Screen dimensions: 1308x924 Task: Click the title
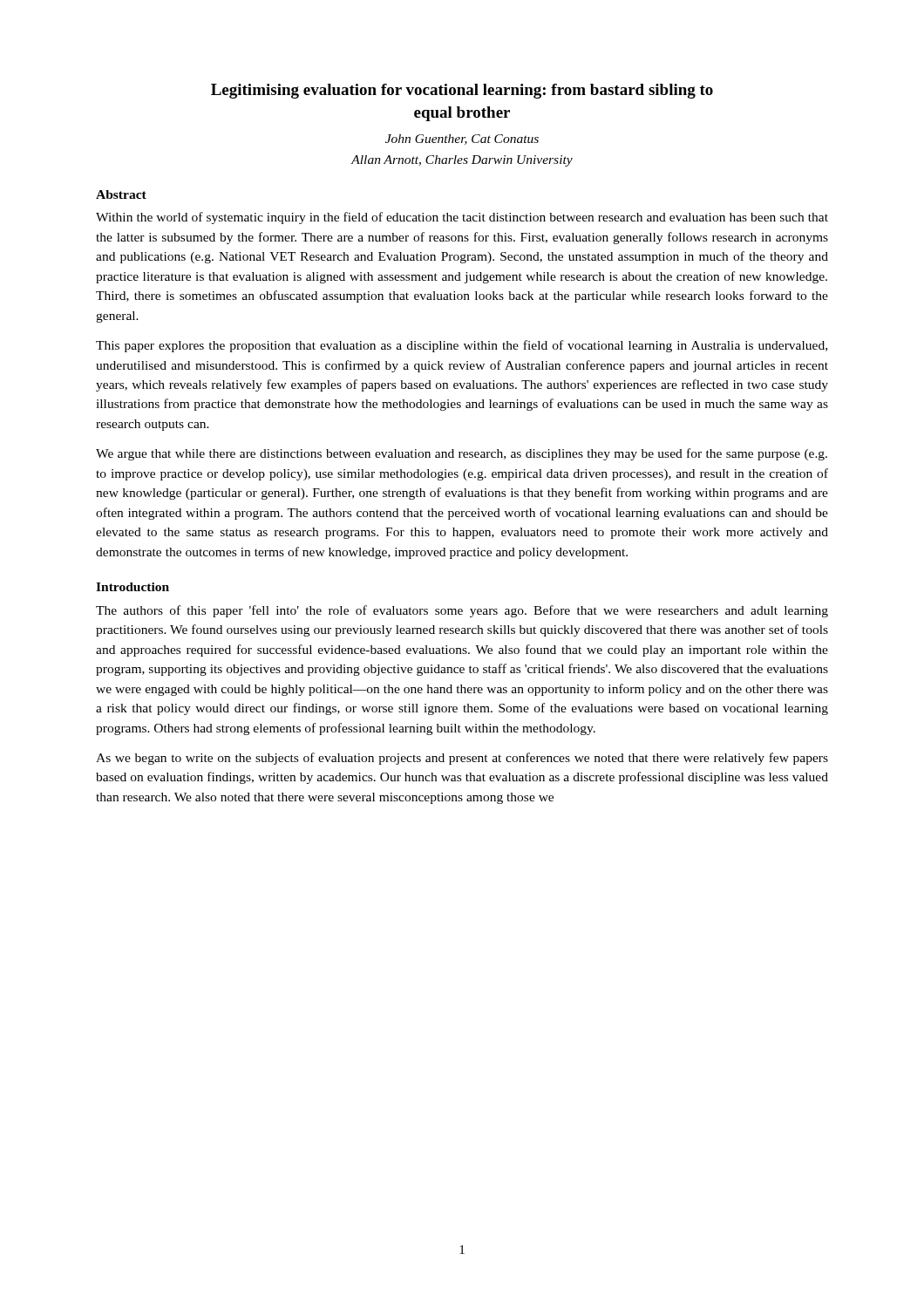click(x=462, y=101)
